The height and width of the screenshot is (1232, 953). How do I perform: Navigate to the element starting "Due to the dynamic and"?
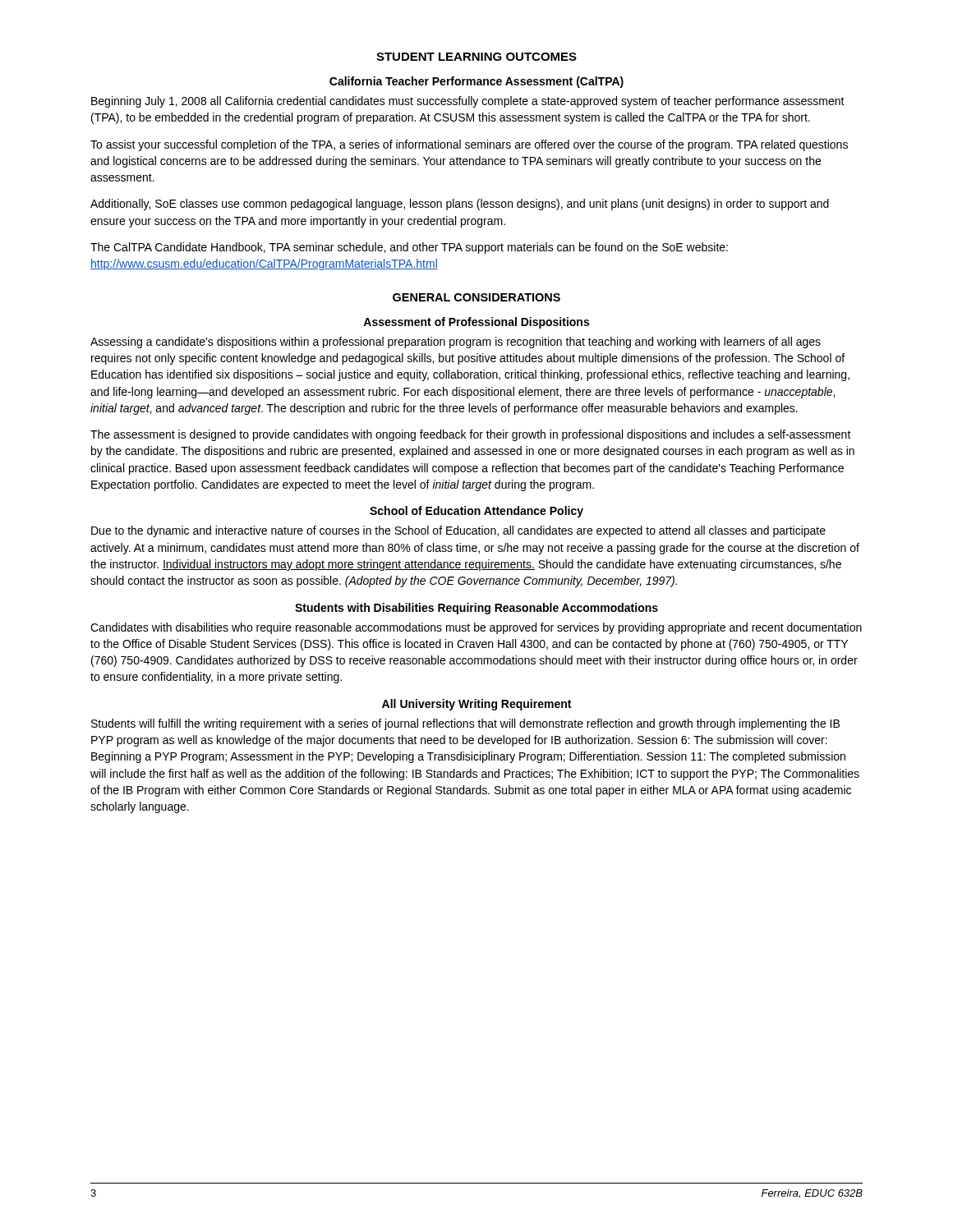click(x=476, y=556)
